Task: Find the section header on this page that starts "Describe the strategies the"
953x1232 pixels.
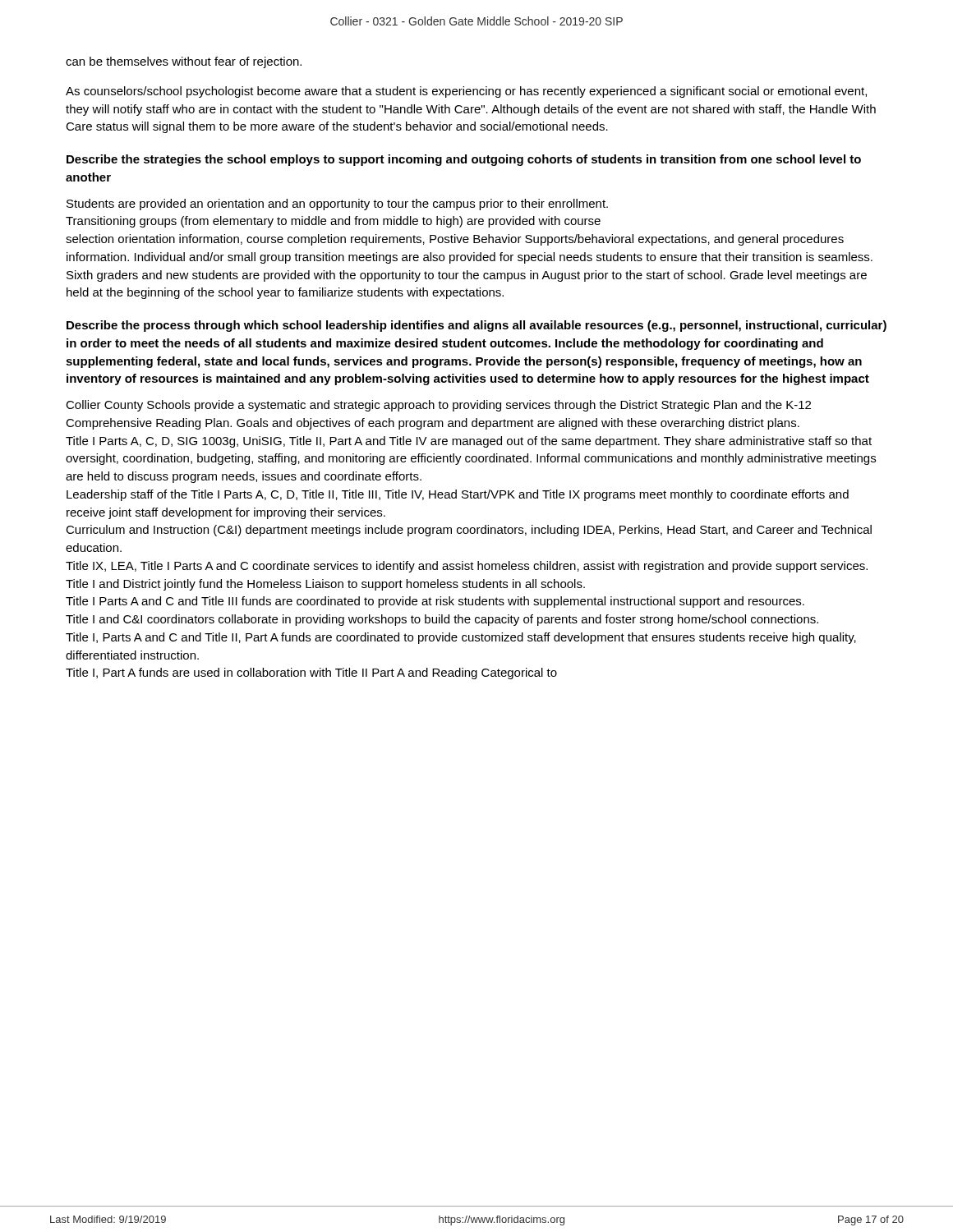Action: (464, 168)
